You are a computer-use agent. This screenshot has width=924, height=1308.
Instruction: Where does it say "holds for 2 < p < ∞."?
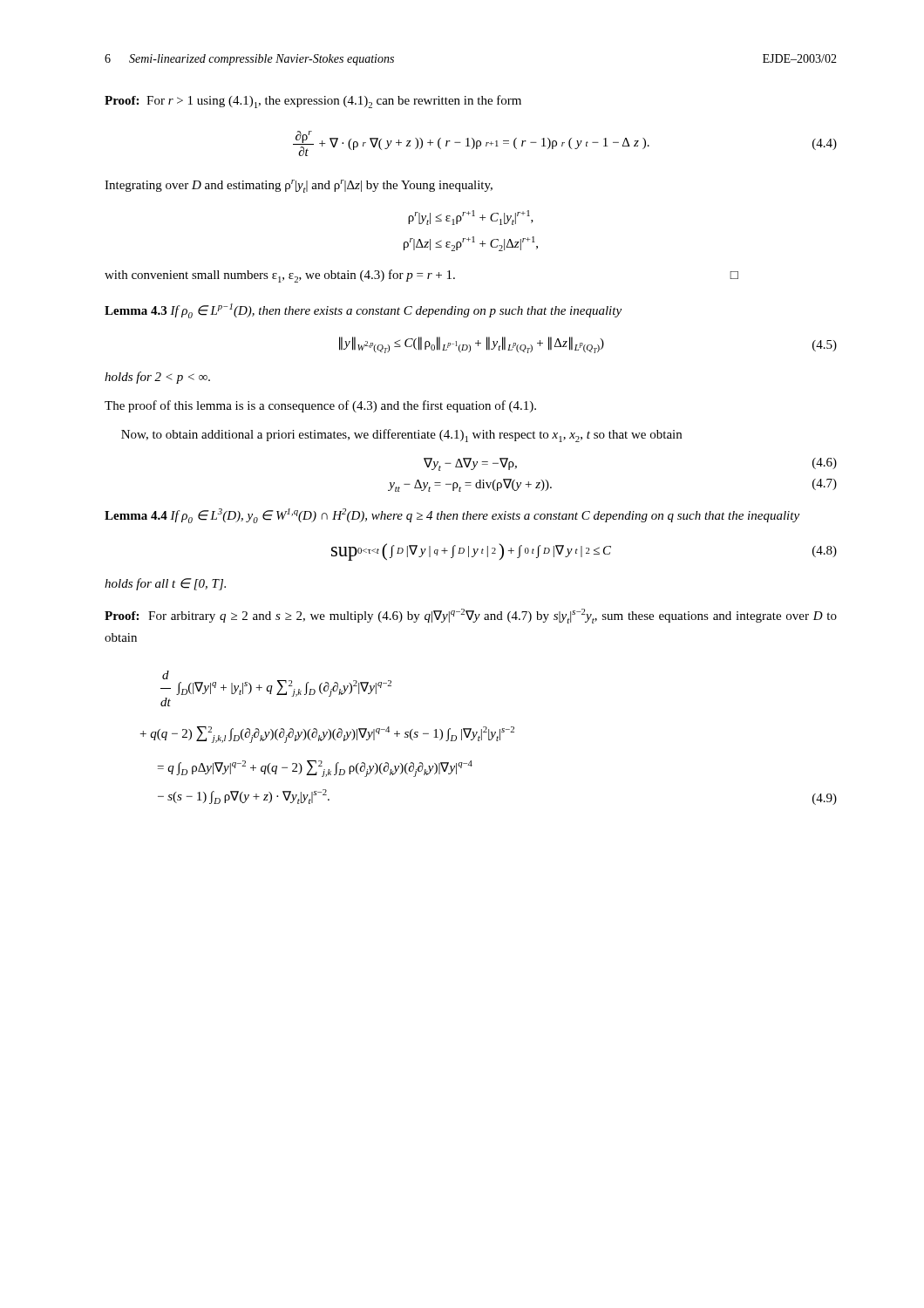coord(158,377)
